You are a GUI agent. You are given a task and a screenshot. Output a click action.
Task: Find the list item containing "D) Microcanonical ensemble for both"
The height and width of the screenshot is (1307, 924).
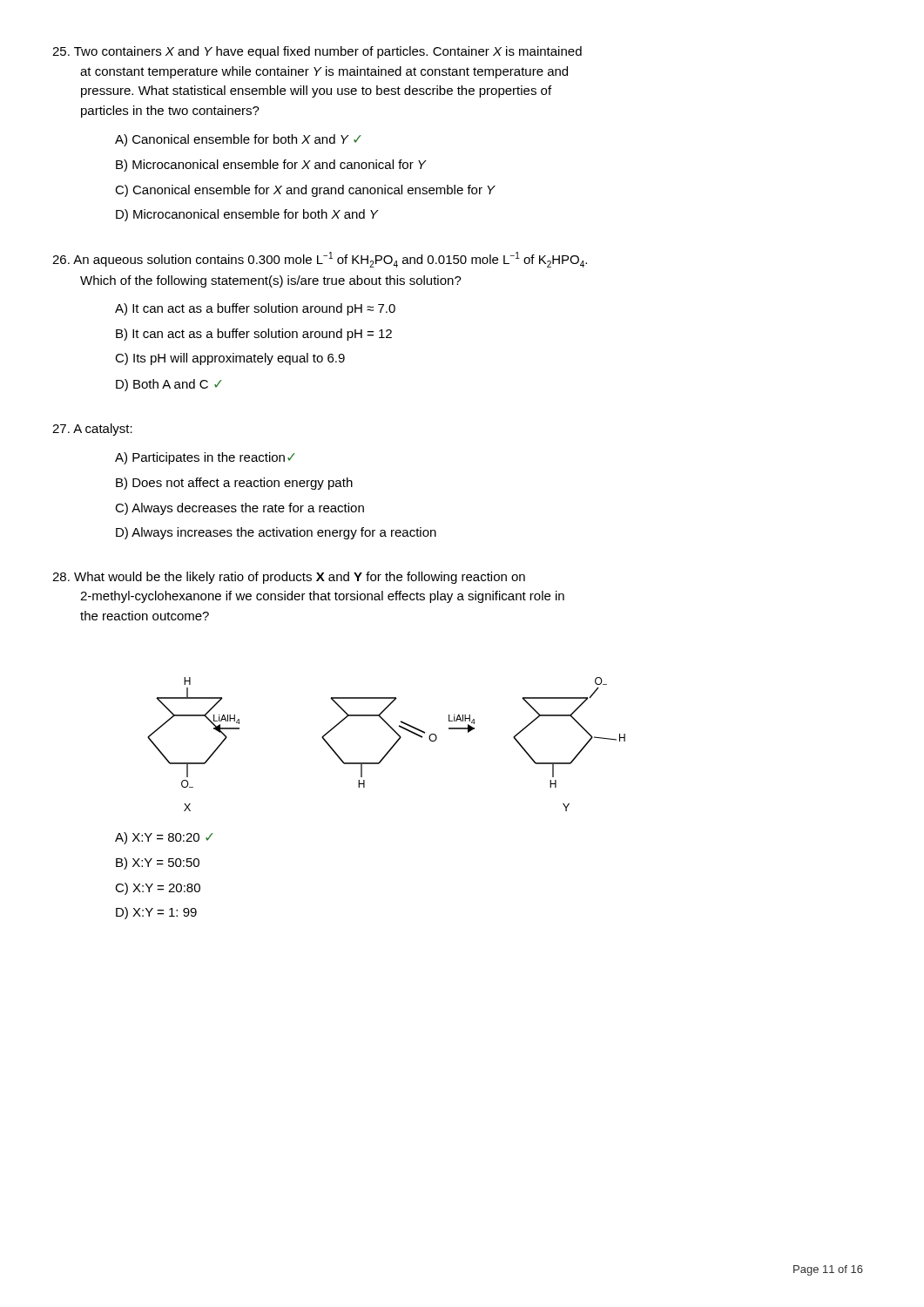coord(246,214)
